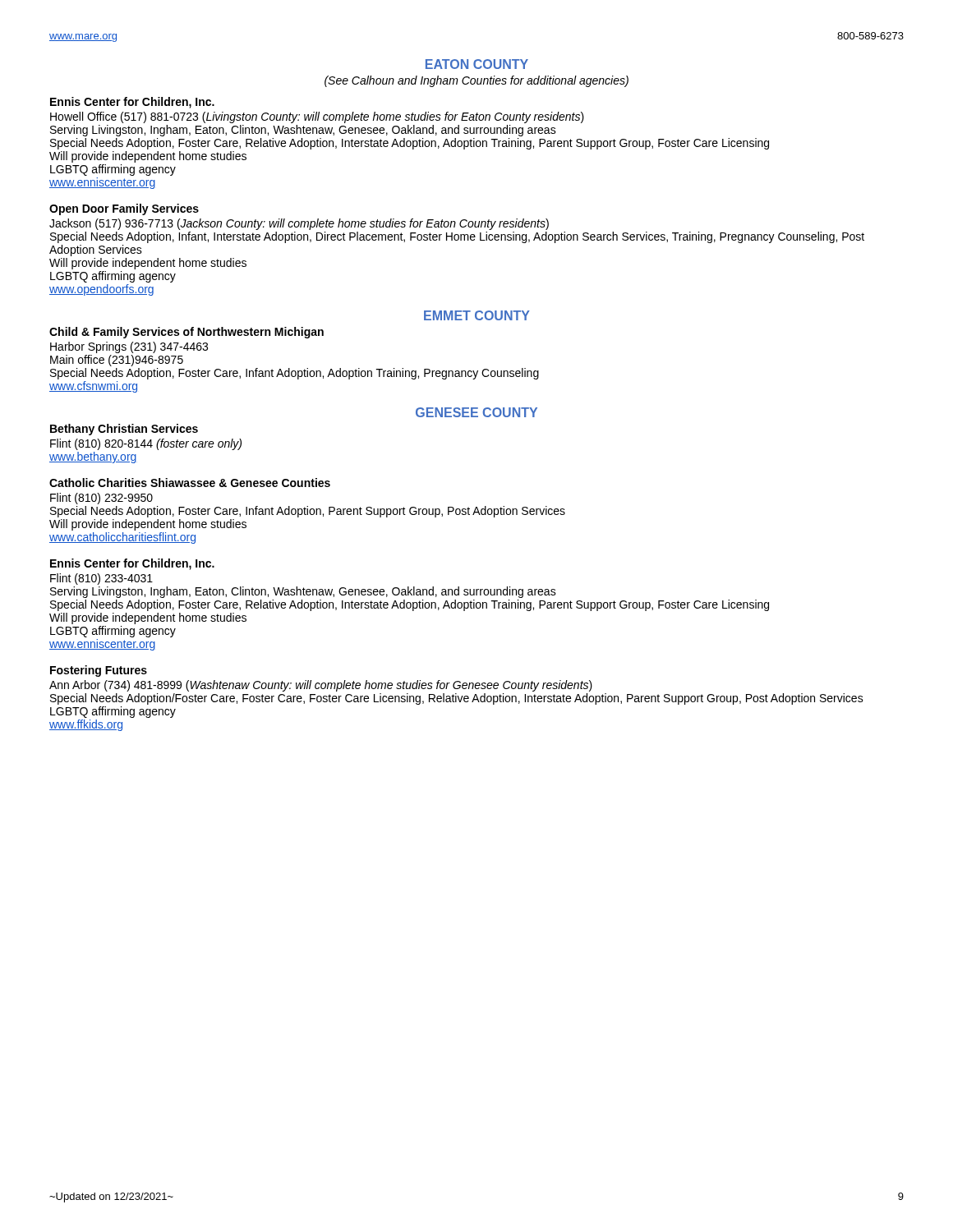Locate the section header containing "Fostering Futures"
Viewport: 953px width, 1232px height.
98,670
